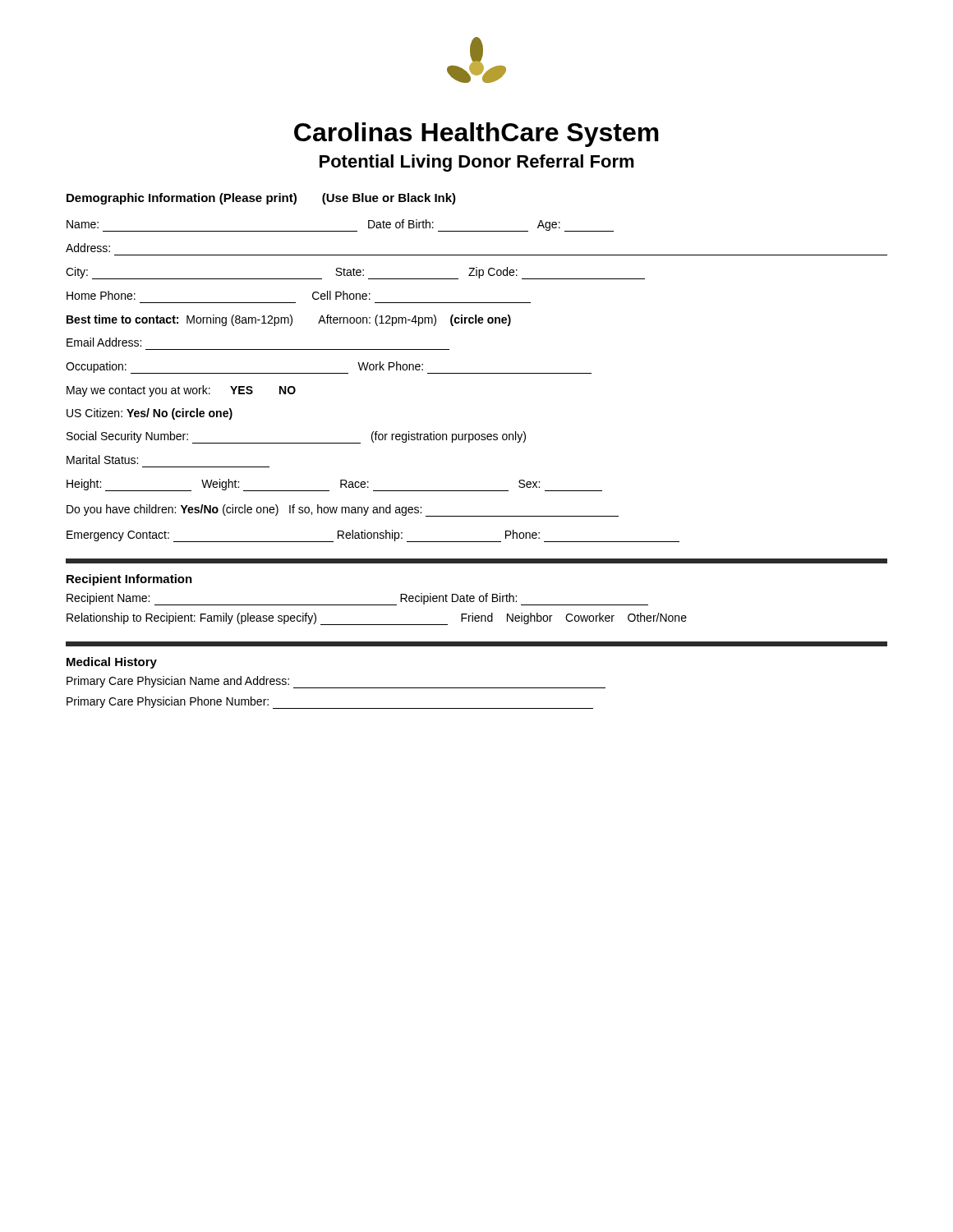Image resolution: width=953 pixels, height=1232 pixels.
Task: Click on the text block that reads "Social Security Number: (for registration"
Action: click(x=296, y=437)
